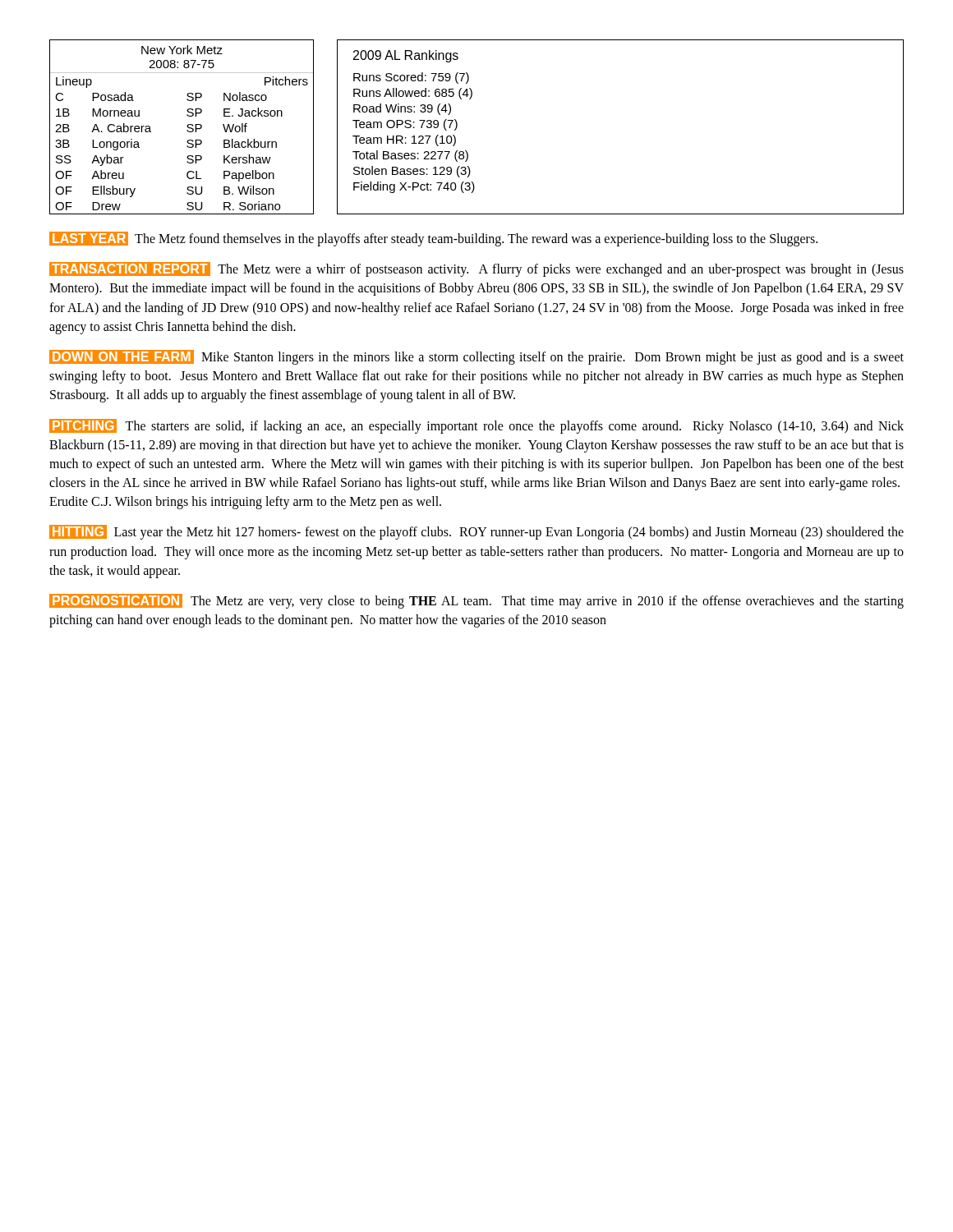Navigate to the region starting "HITTING Last year the Metz hit 127"
Image resolution: width=953 pixels, height=1232 pixels.
pos(476,551)
